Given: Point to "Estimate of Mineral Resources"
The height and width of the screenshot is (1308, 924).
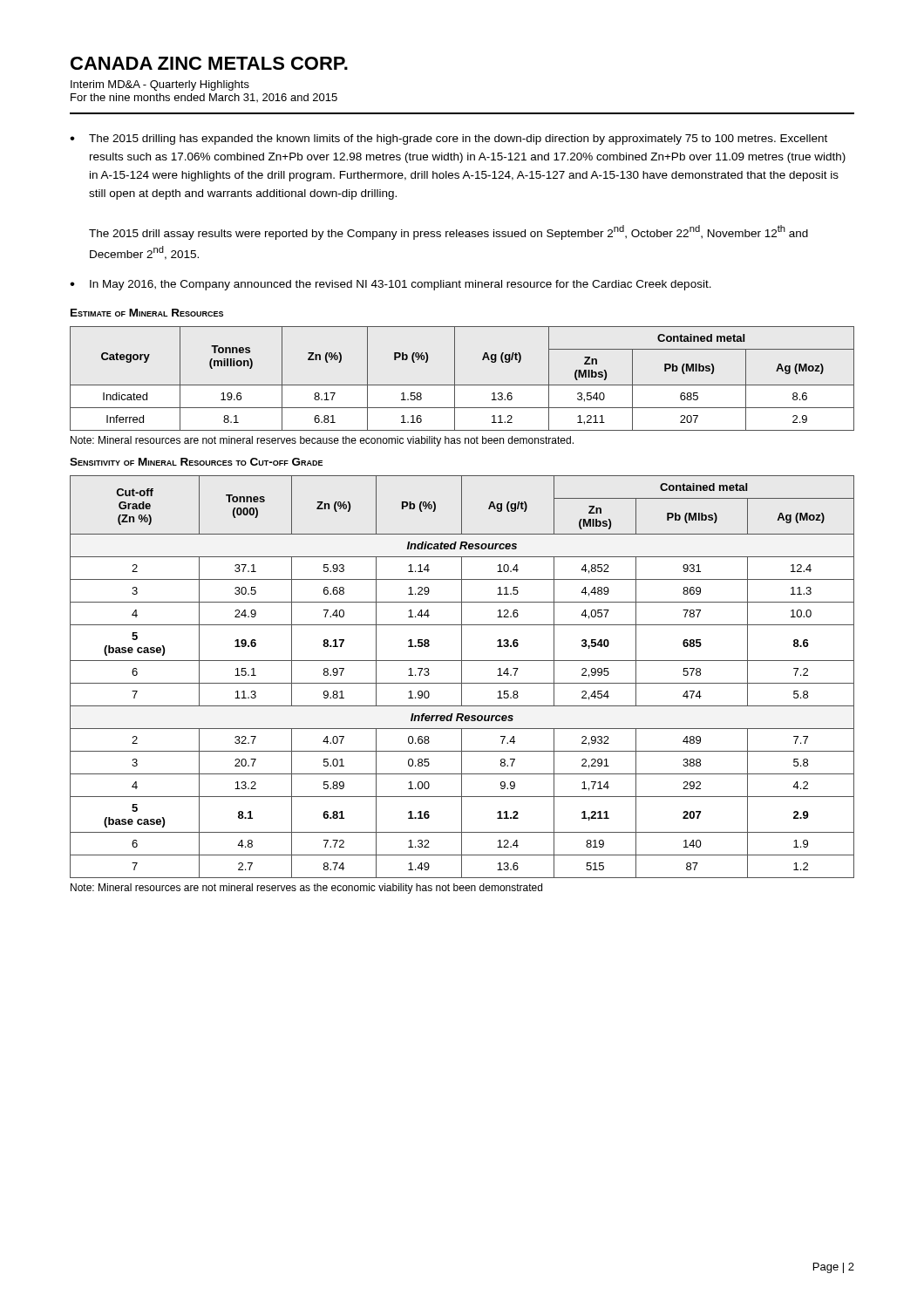Looking at the screenshot, I should [x=147, y=313].
